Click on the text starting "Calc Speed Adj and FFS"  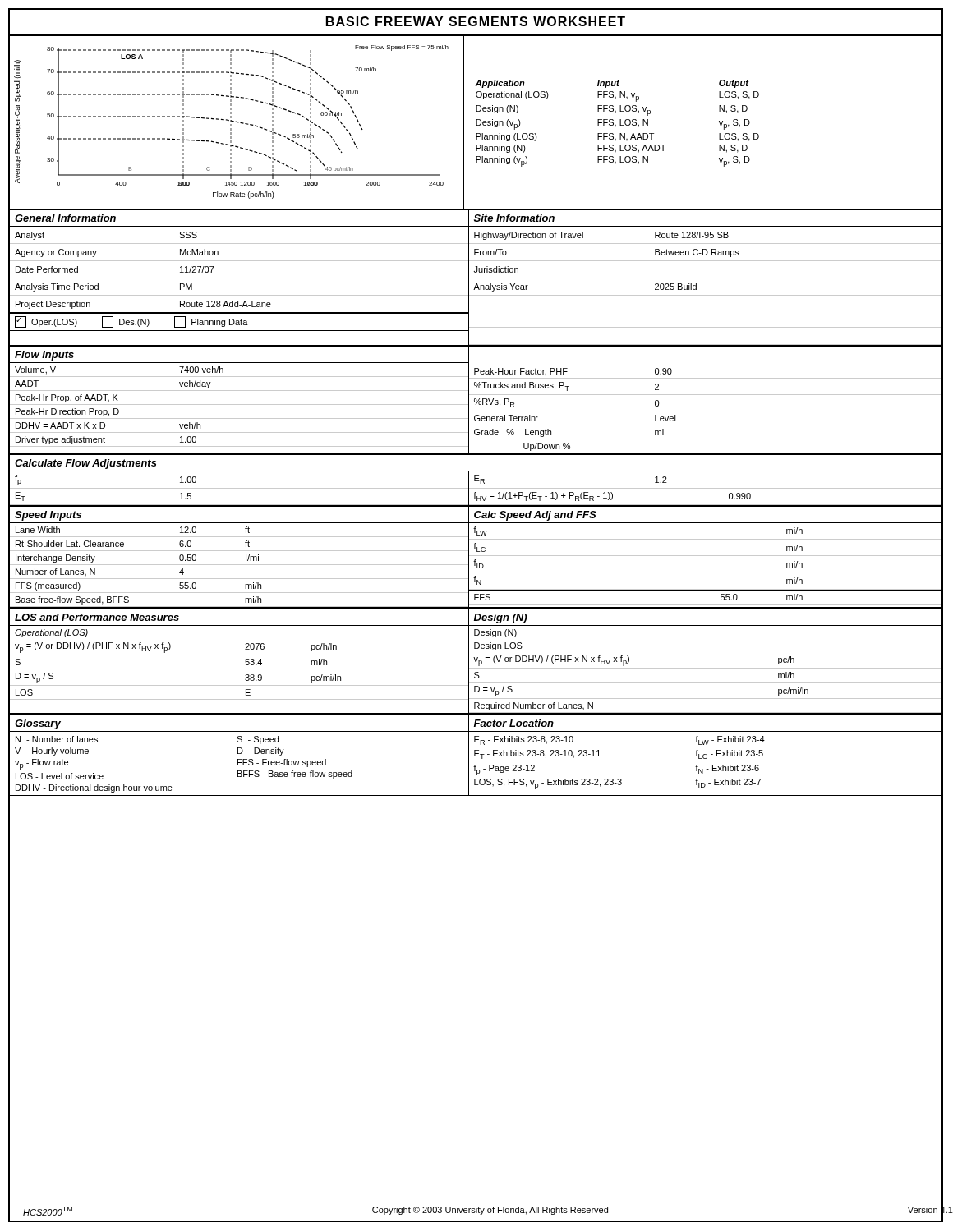pos(535,514)
